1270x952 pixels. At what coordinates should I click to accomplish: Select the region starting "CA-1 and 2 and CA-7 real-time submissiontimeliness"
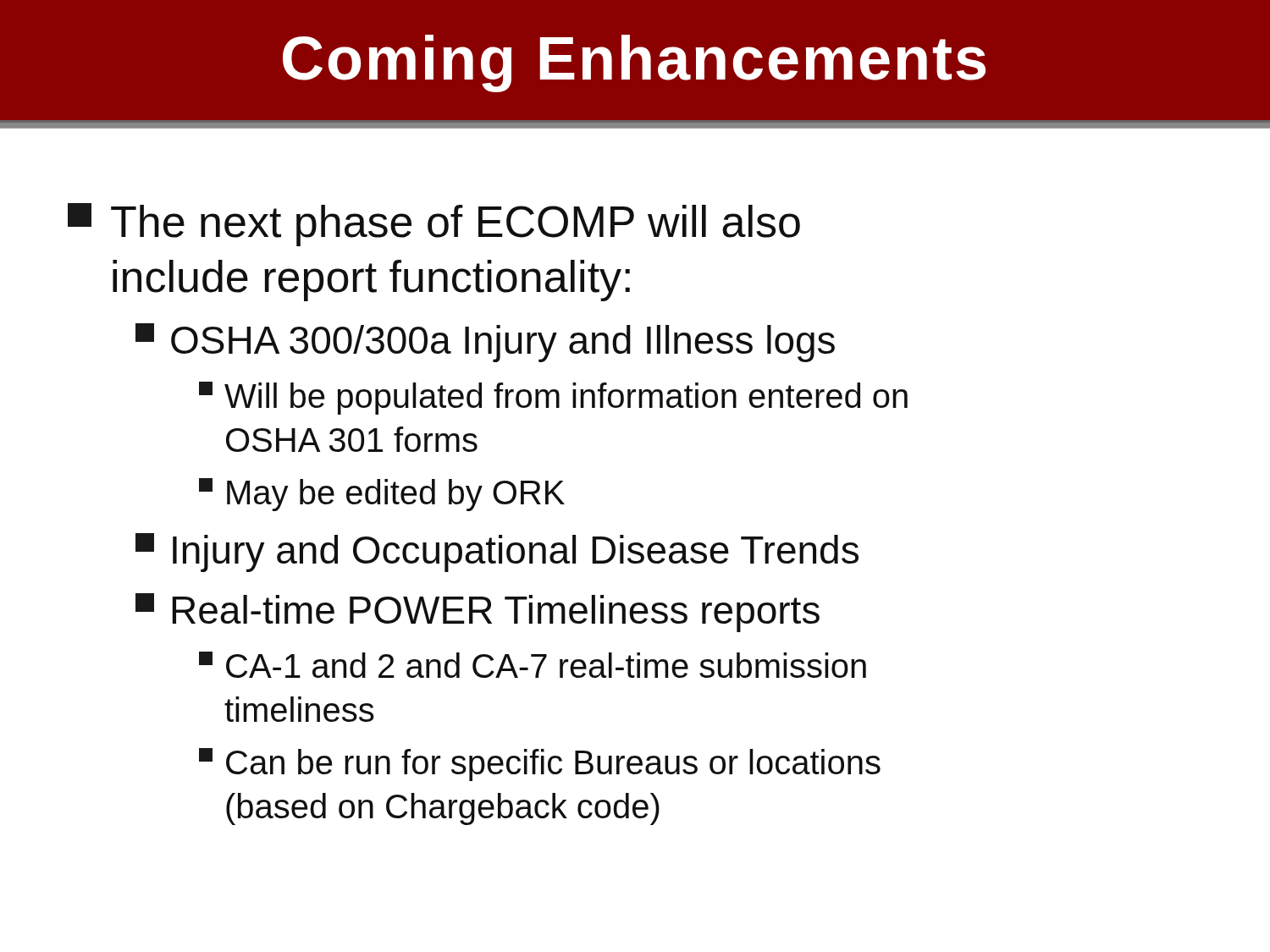pyautogui.click(x=534, y=688)
